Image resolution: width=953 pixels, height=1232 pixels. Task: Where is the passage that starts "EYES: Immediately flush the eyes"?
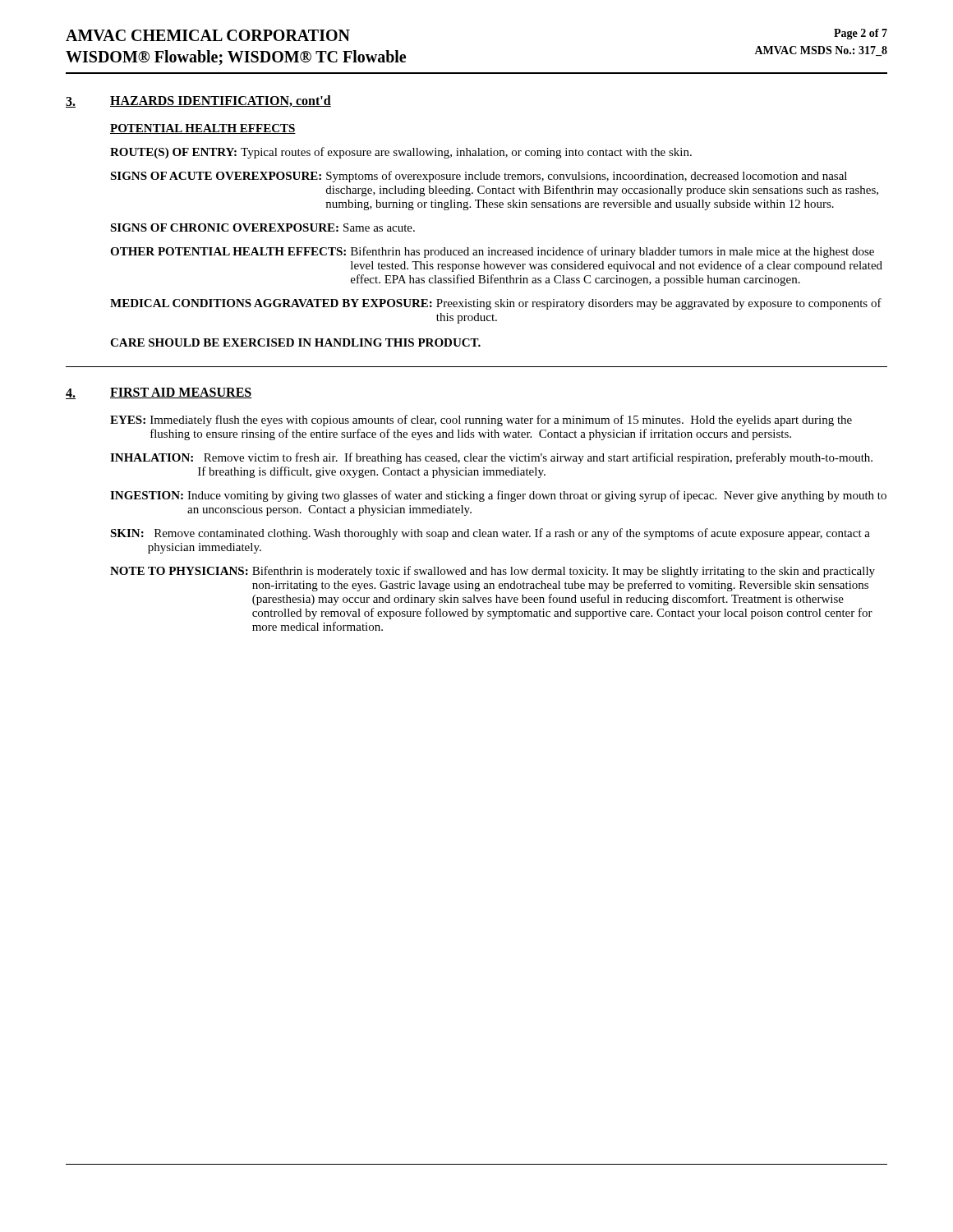pyautogui.click(x=499, y=427)
